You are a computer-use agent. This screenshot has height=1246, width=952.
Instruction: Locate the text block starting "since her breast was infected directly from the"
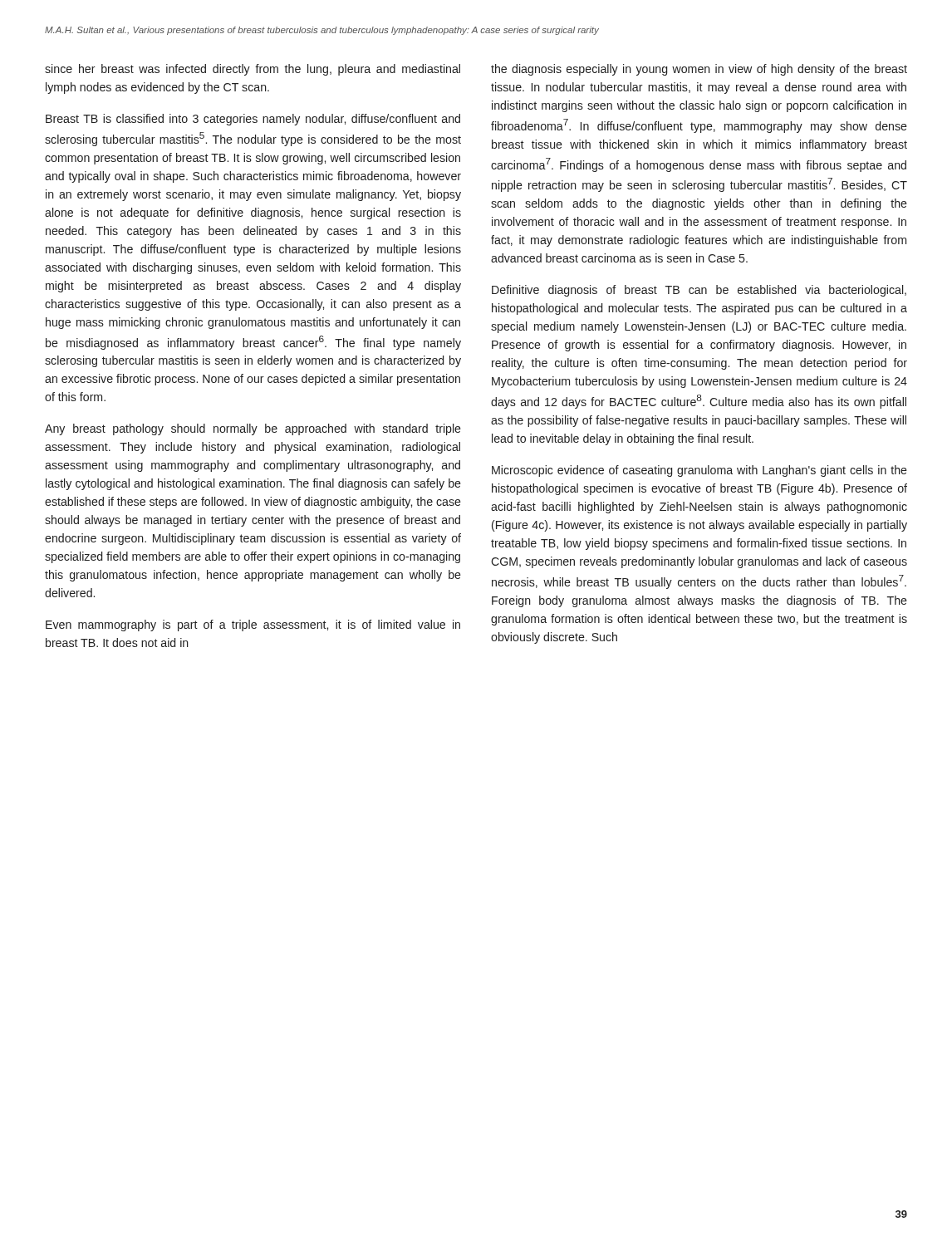pos(253,78)
